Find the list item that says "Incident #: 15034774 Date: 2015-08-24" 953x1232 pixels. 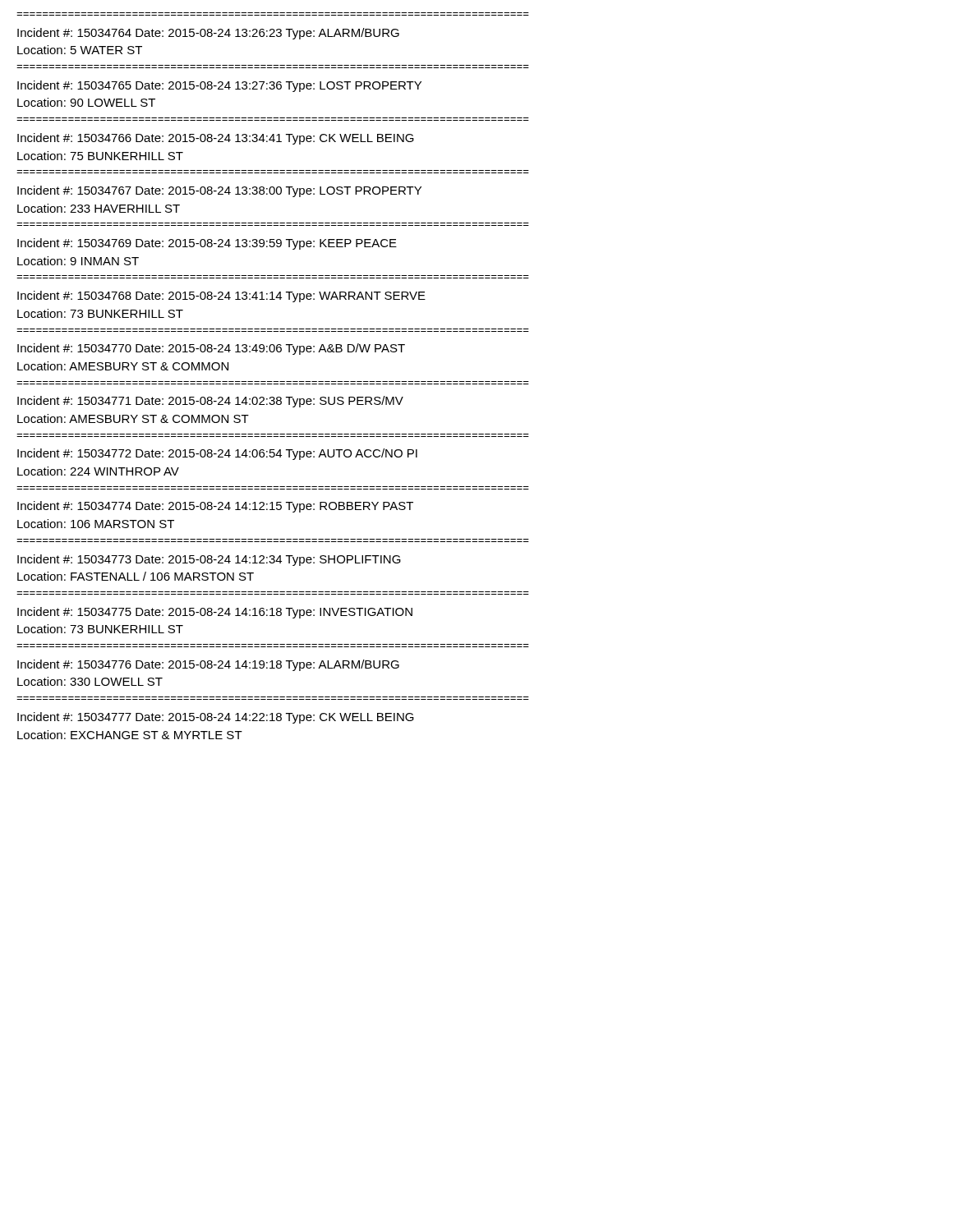click(215, 515)
